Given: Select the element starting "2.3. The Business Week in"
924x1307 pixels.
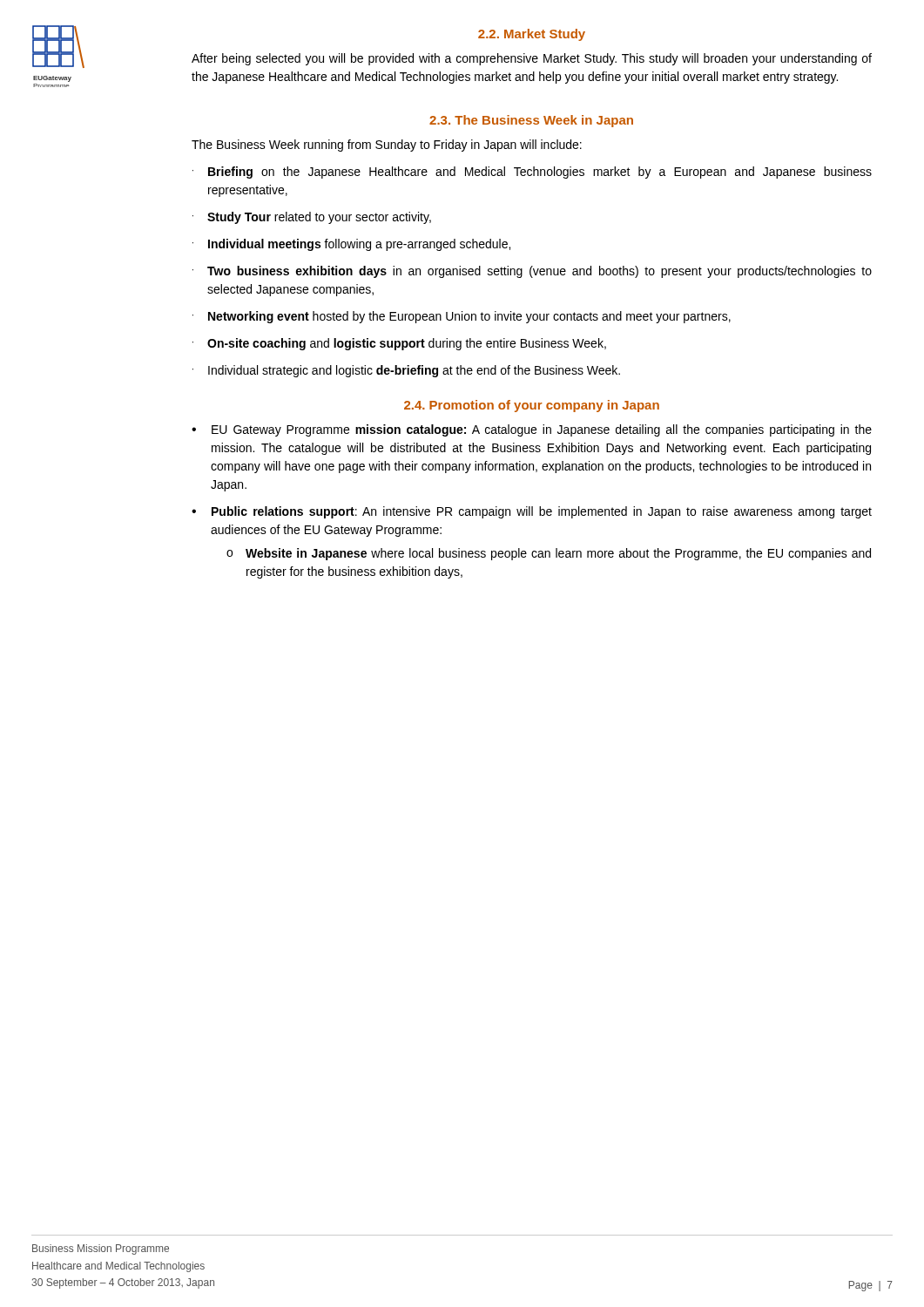Looking at the screenshot, I should point(532,120).
